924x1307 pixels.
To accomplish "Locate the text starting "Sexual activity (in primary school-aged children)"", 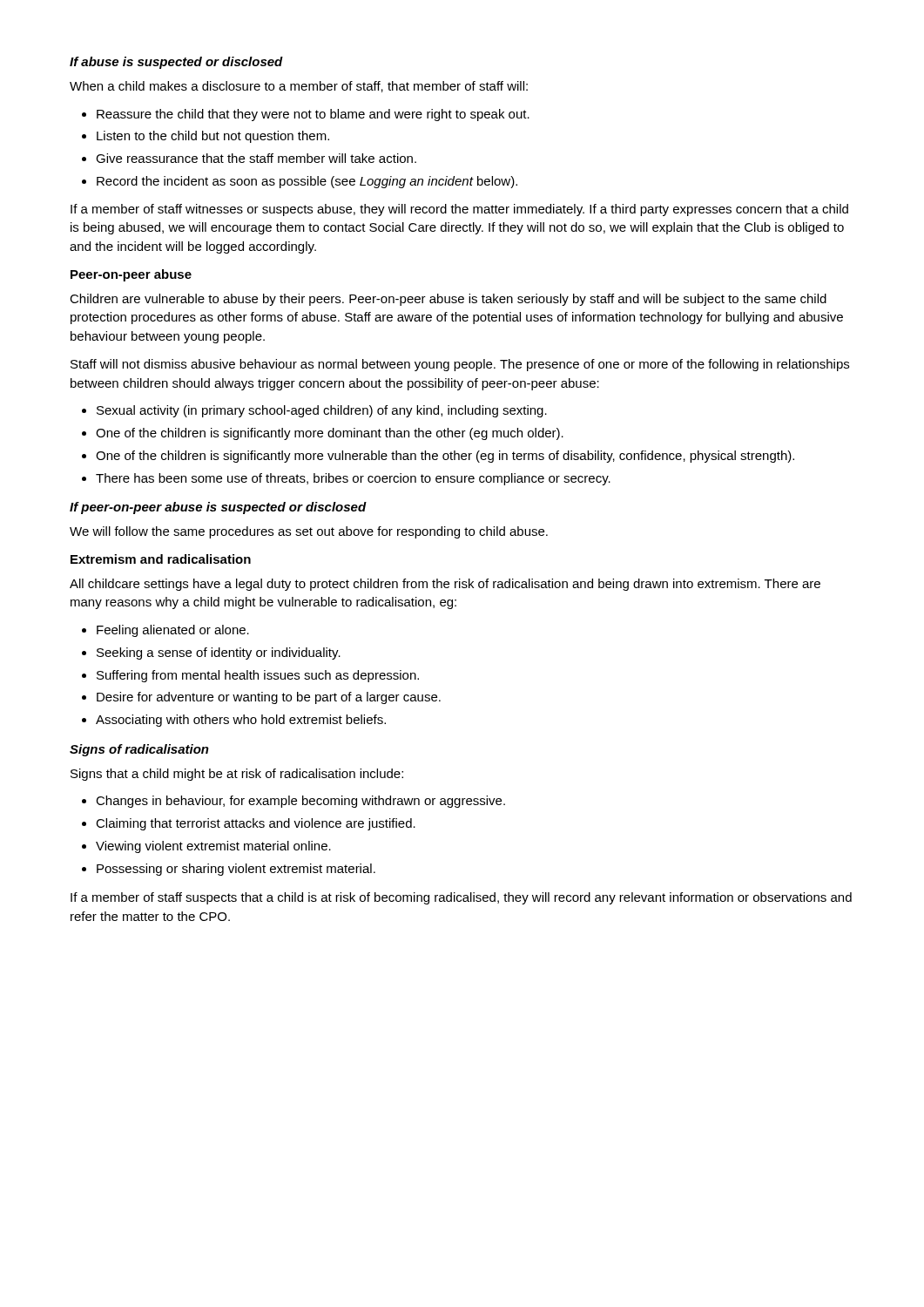I will tap(462, 410).
